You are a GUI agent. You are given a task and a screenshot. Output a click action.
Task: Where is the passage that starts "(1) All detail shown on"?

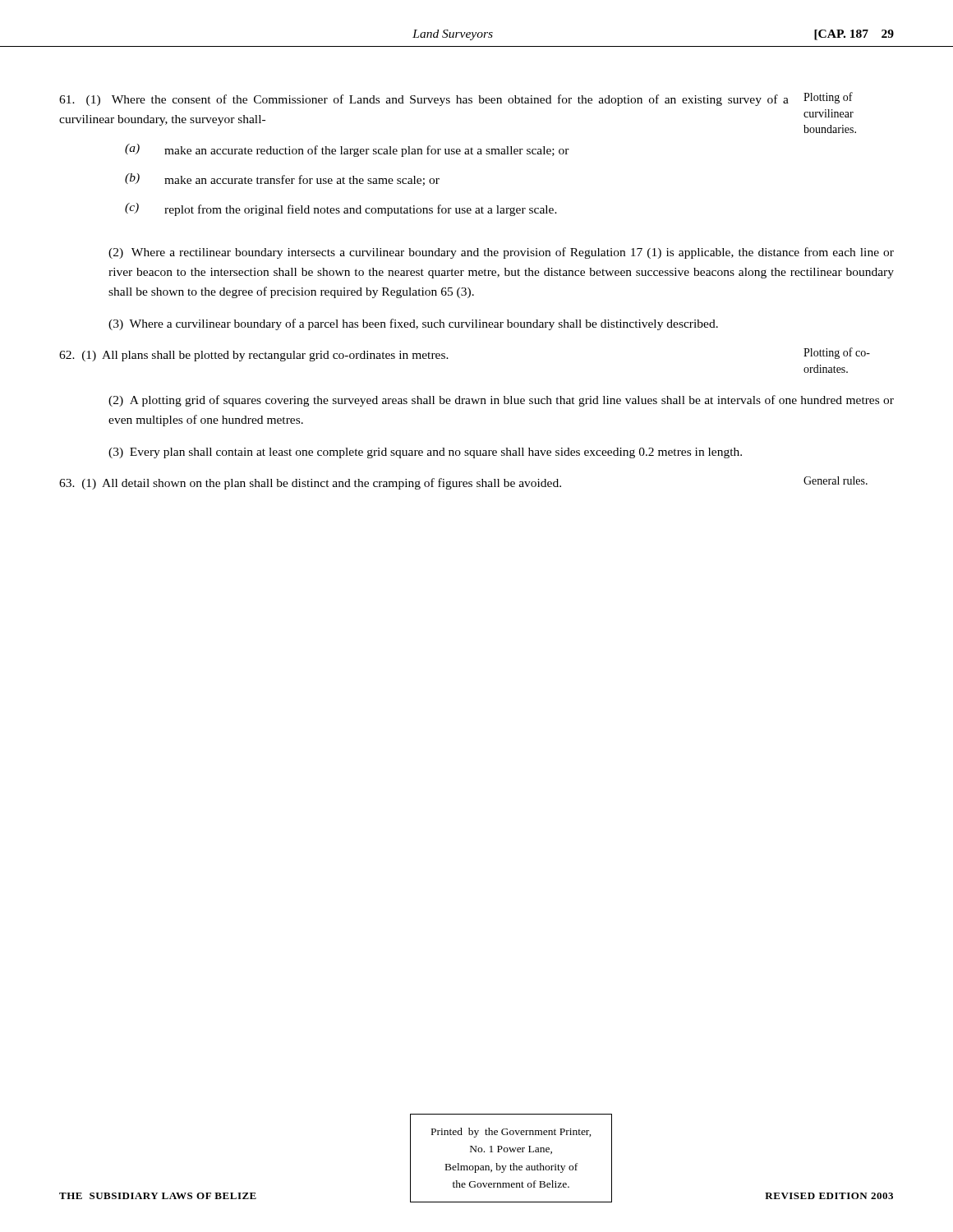[x=424, y=483]
